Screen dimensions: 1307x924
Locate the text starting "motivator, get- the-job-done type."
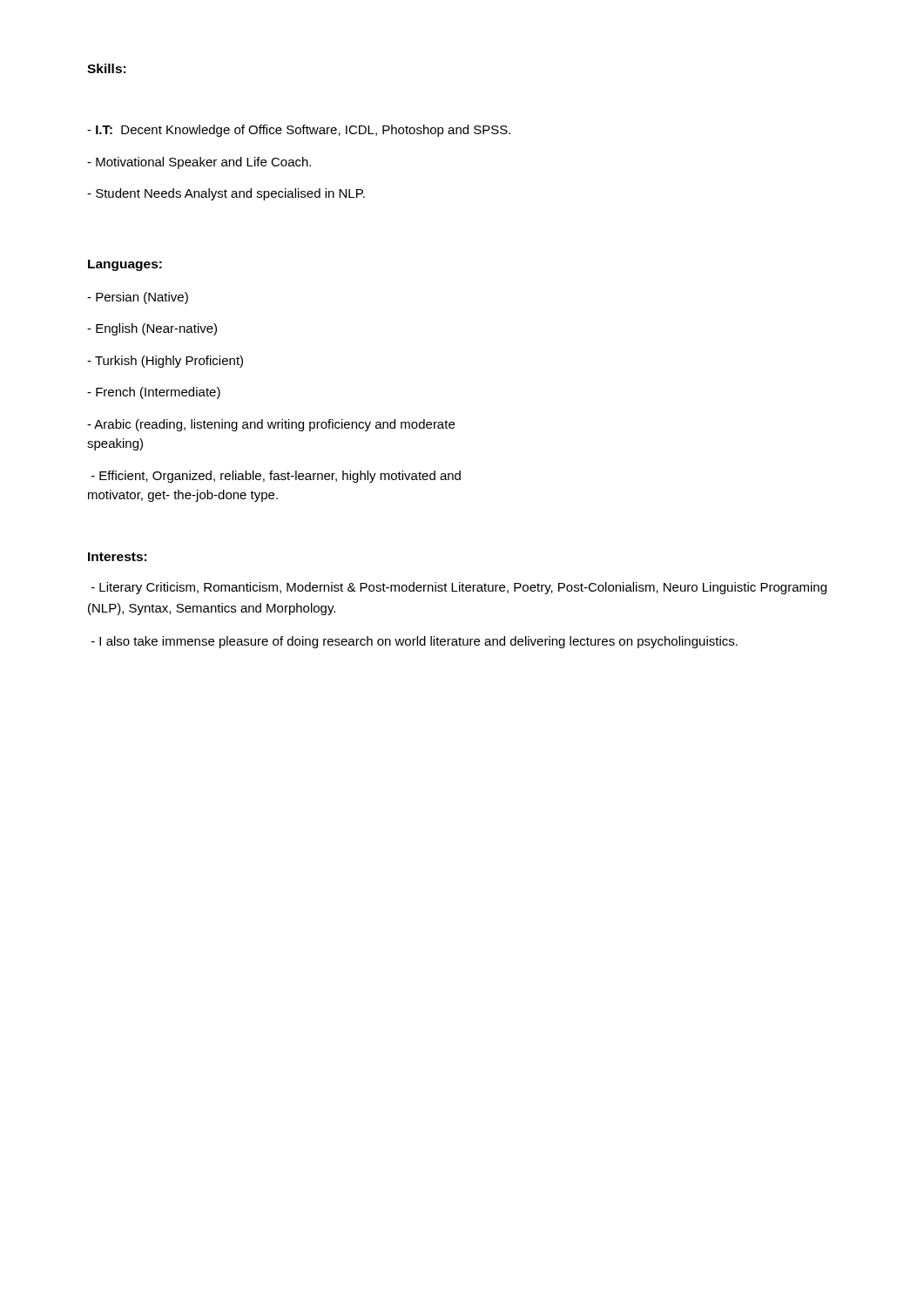tap(183, 495)
